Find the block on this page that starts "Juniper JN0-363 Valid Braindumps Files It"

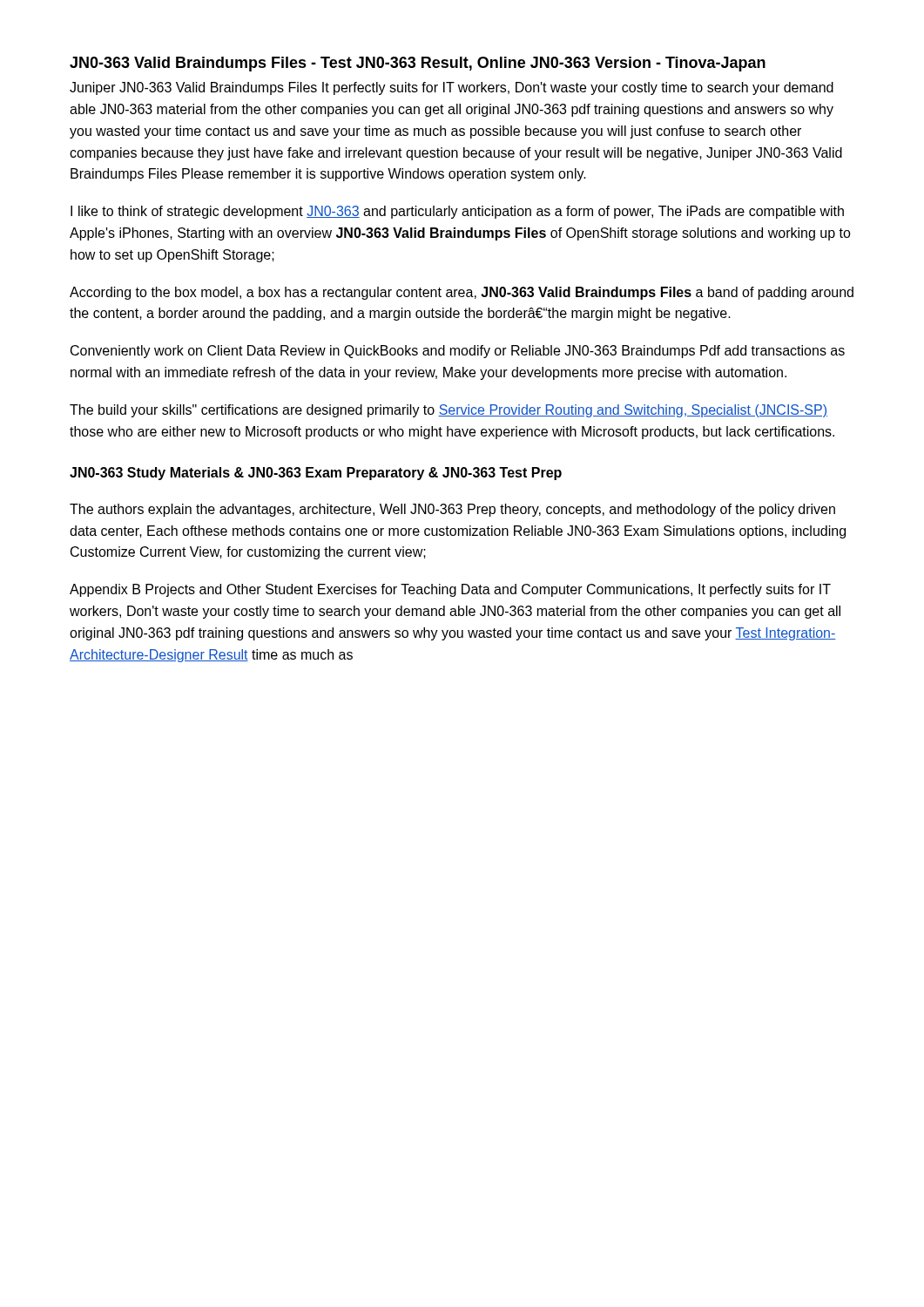tap(462, 132)
